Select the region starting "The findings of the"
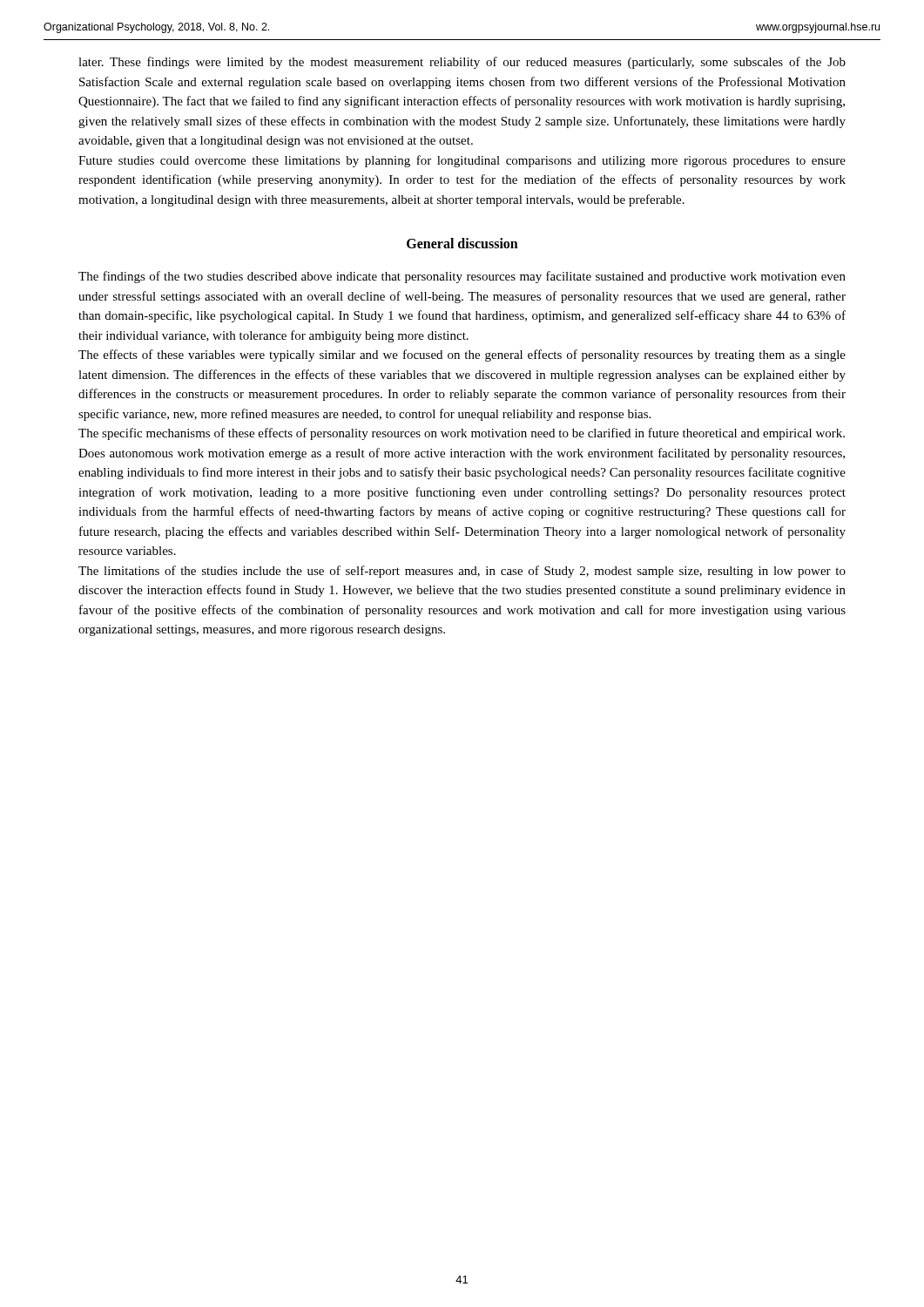The height and width of the screenshot is (1307, 924). pos(462,306)
